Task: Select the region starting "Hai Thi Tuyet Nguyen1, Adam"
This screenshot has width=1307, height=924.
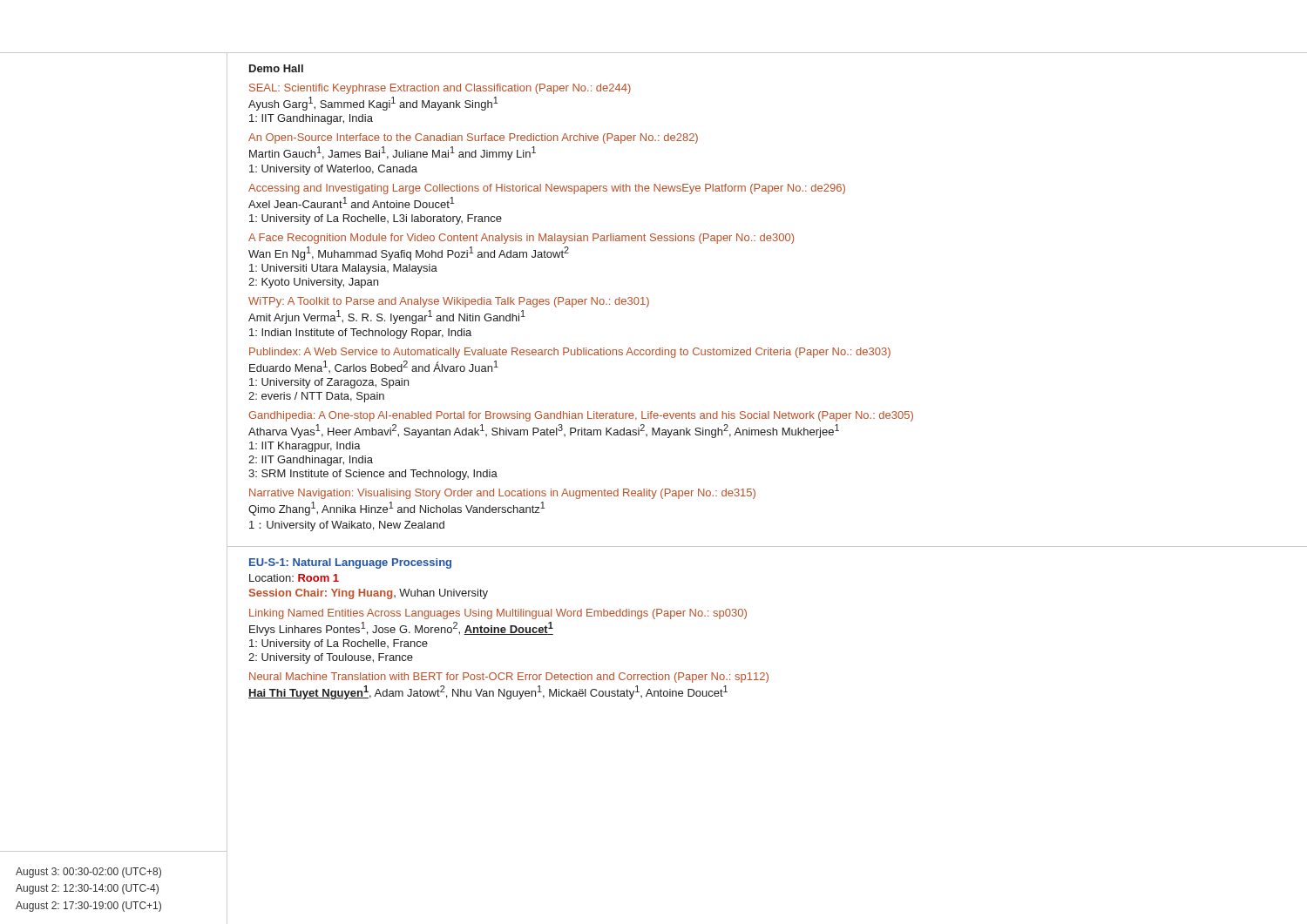Action: point(488,692)
